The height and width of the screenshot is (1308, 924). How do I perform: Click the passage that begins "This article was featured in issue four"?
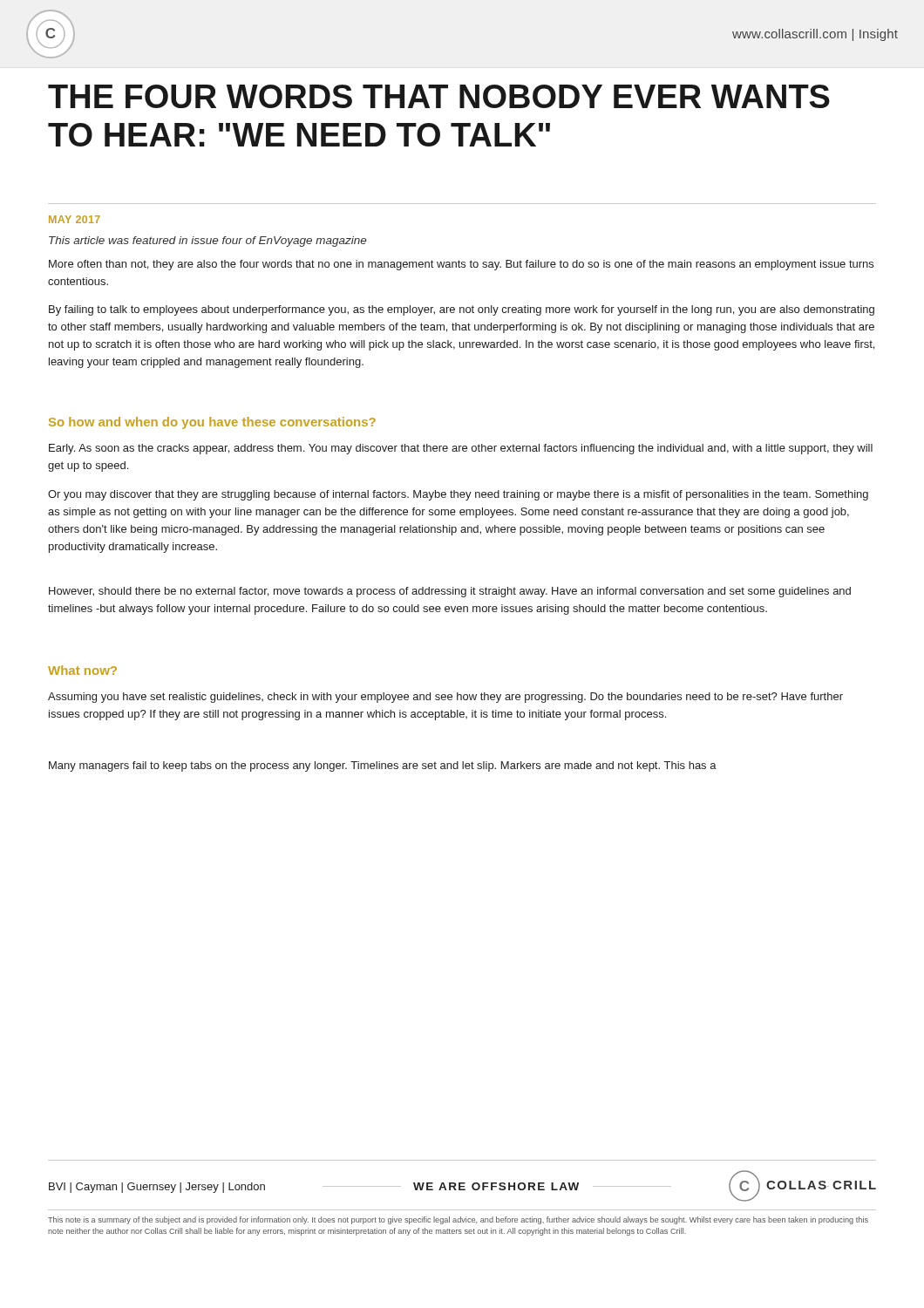coord(207,240)
